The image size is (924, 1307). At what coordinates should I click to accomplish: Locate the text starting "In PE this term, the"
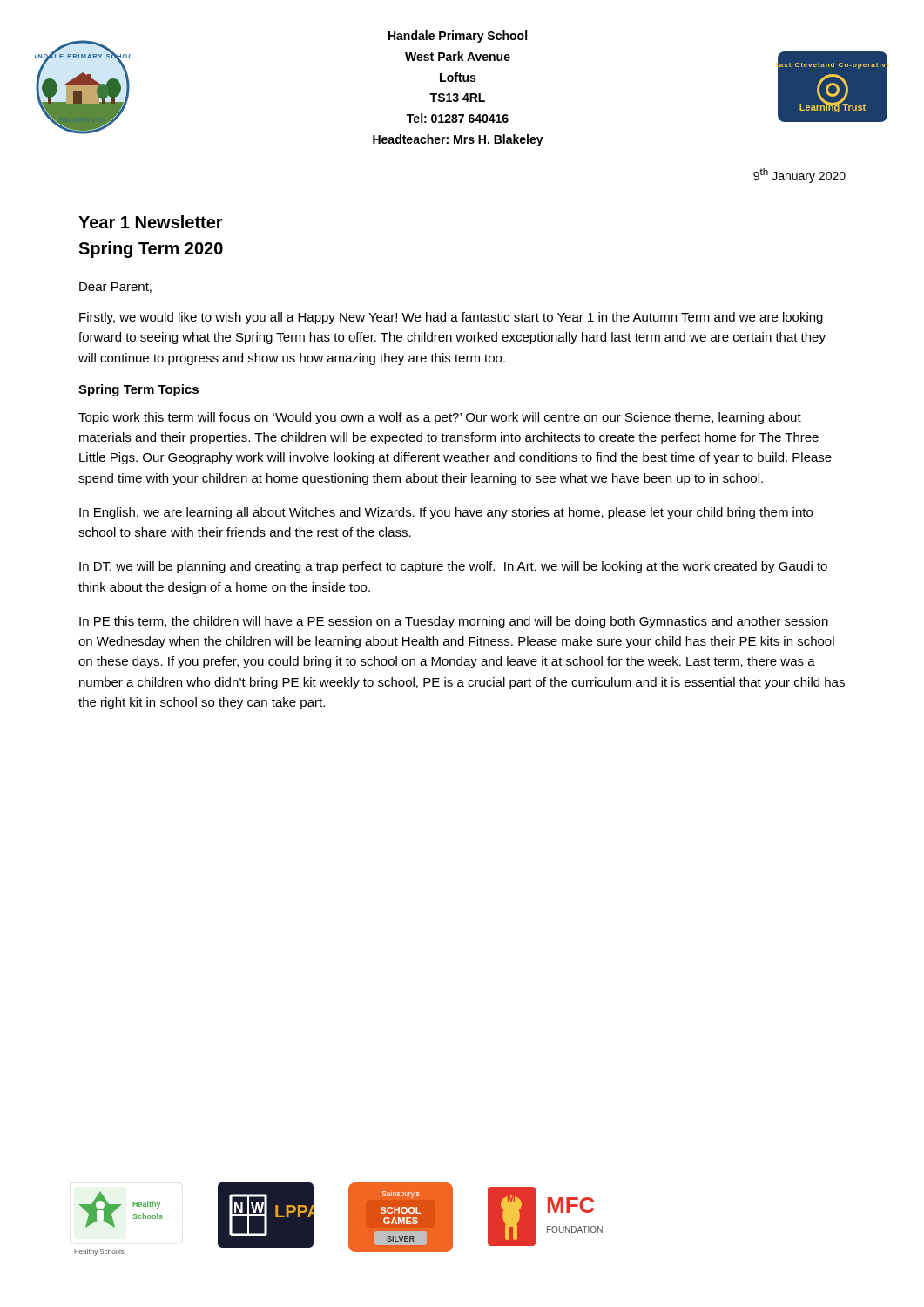(462, 661)
